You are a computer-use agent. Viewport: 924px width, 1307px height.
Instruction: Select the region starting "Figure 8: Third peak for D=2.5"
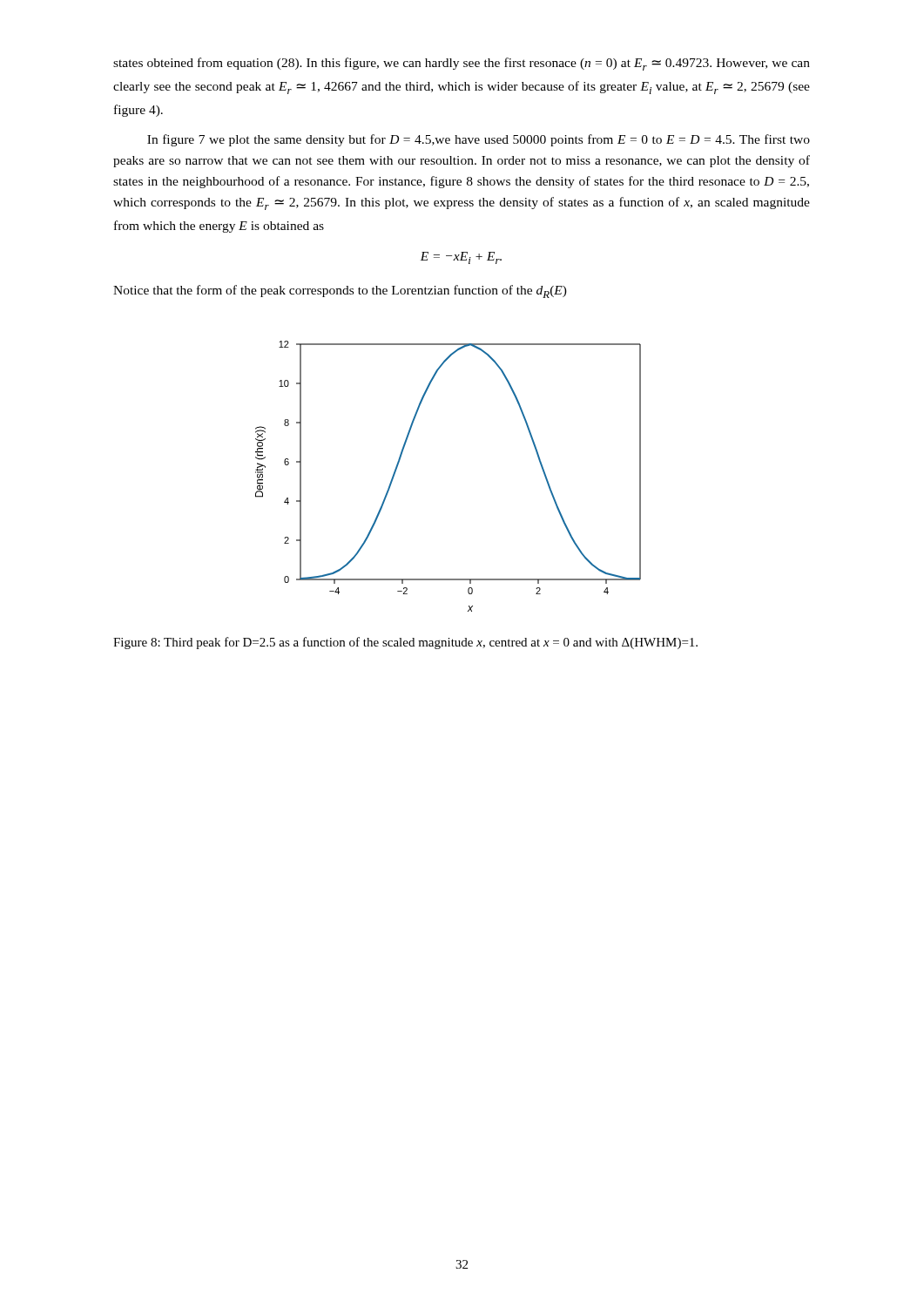tap(406, 642)
